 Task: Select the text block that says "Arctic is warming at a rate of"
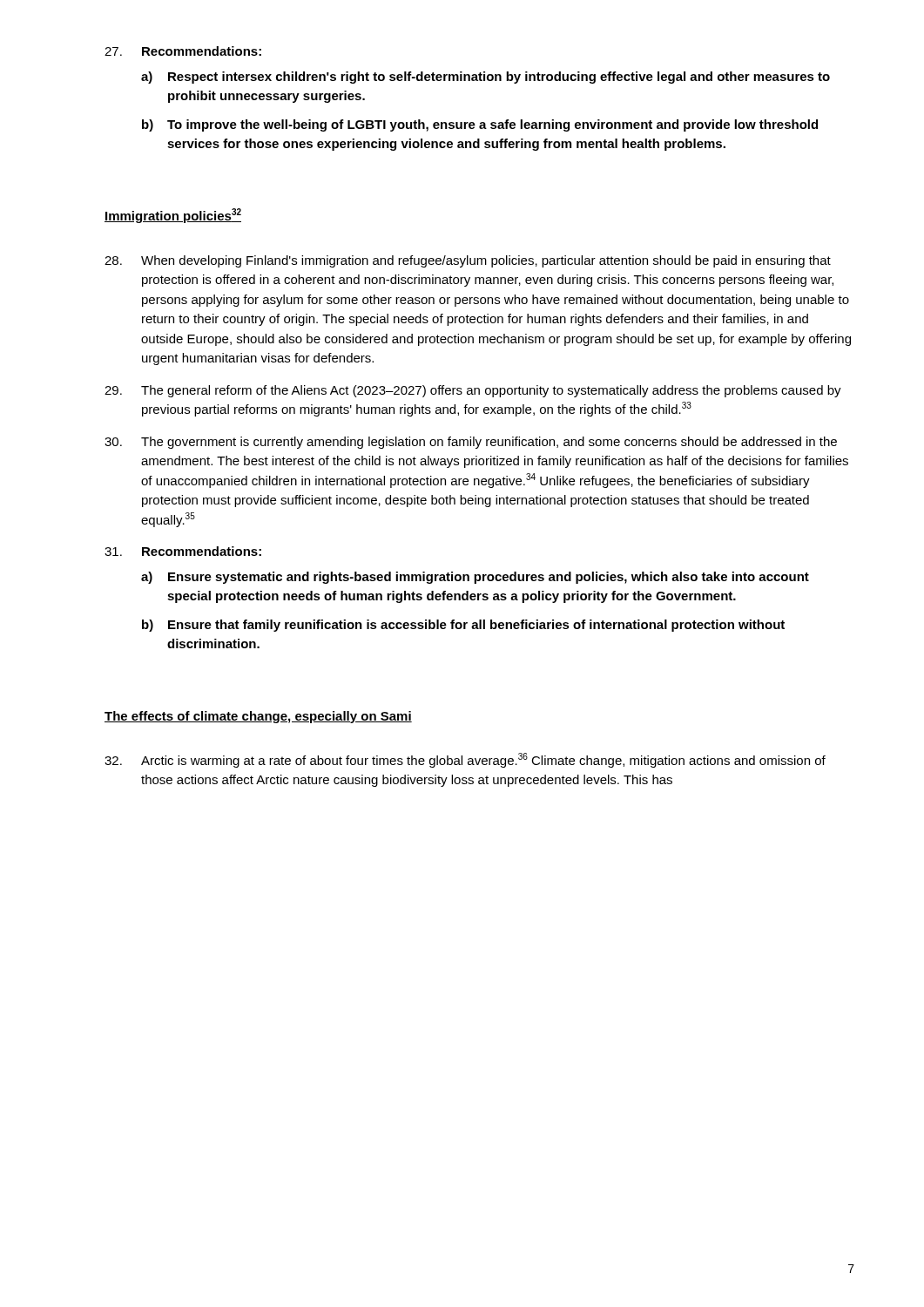479,770
